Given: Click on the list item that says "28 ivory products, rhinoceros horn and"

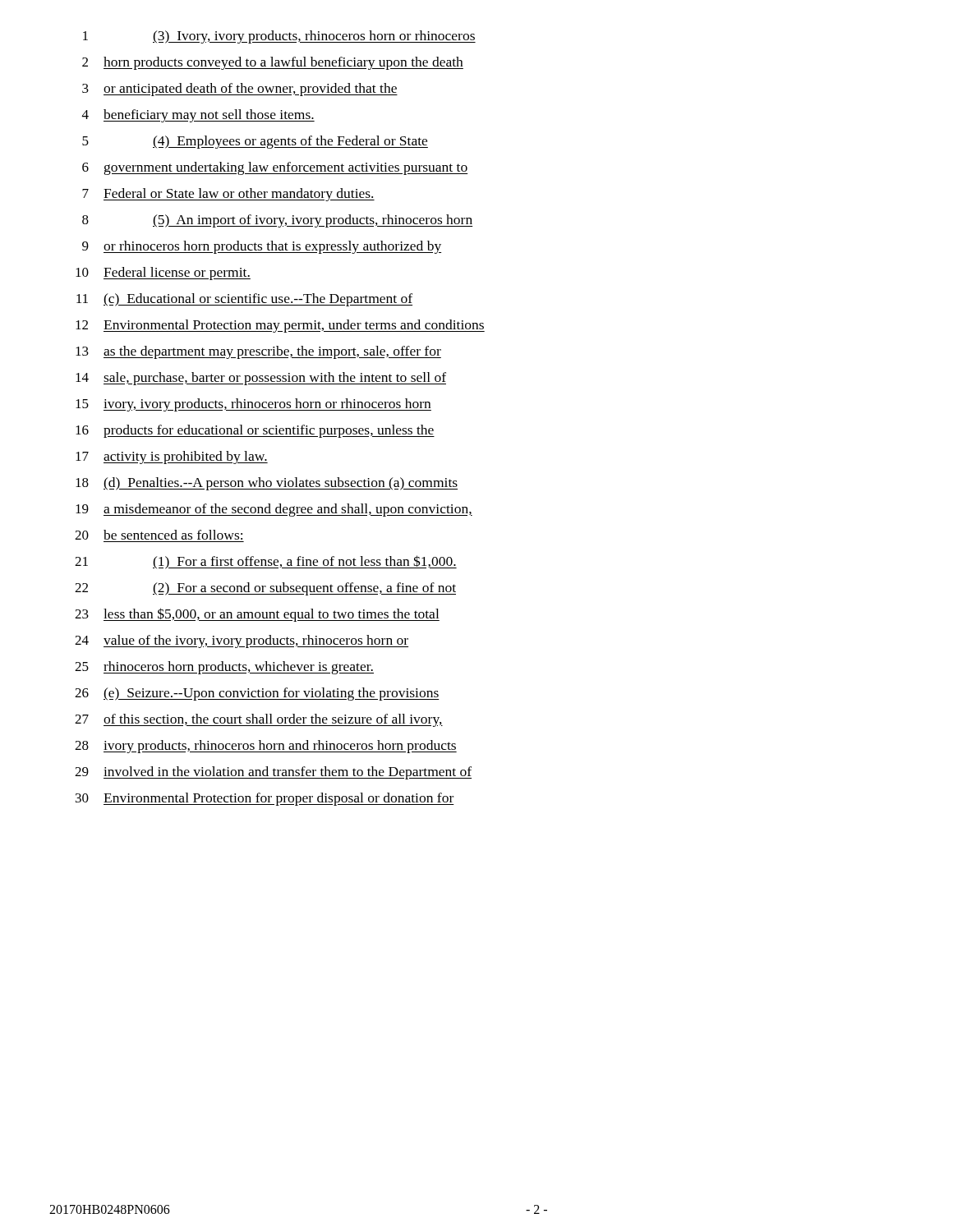Looking at the screenshot, I should point(266,747).
